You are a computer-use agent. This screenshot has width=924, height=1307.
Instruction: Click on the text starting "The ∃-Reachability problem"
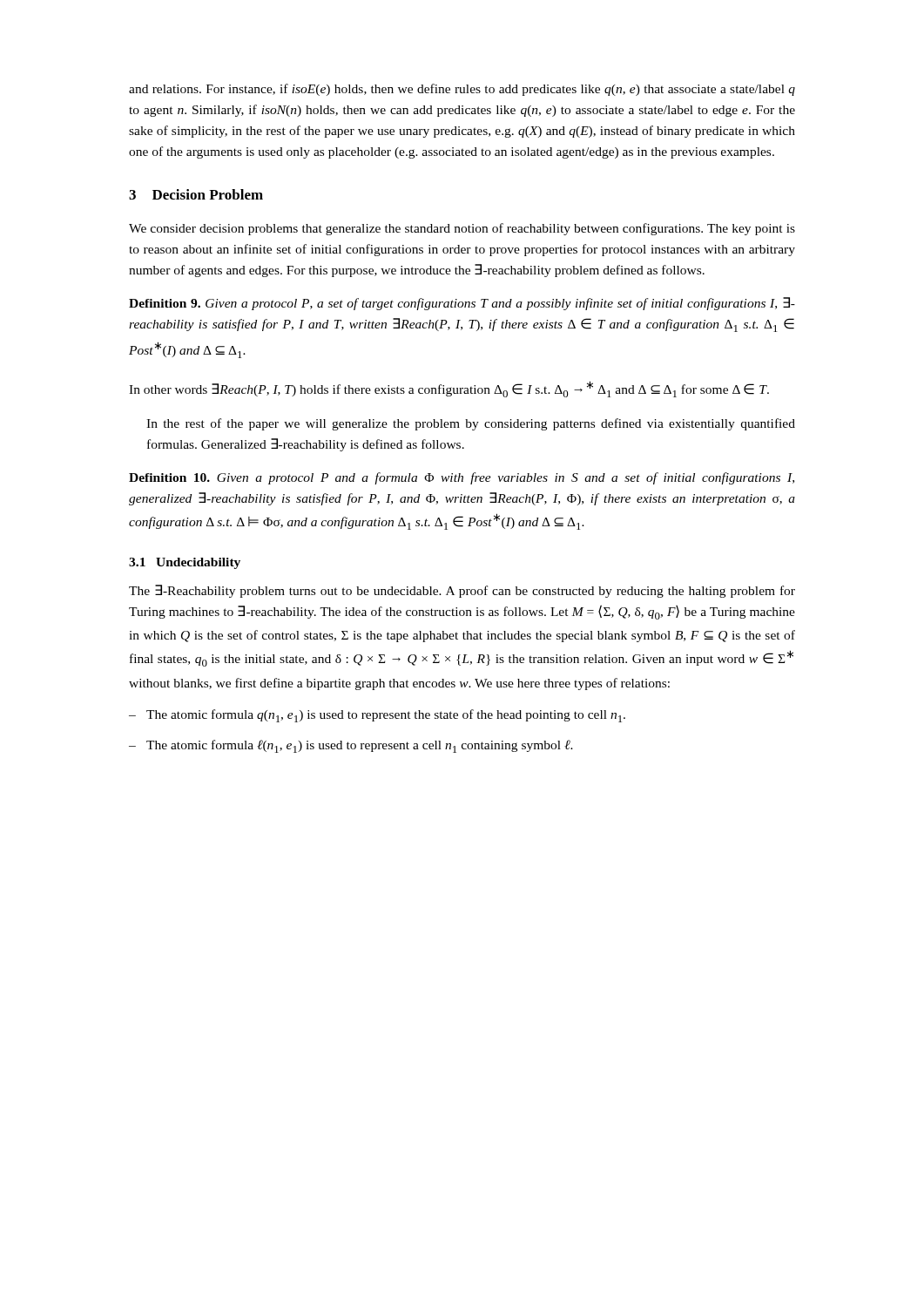coord(462,637)
